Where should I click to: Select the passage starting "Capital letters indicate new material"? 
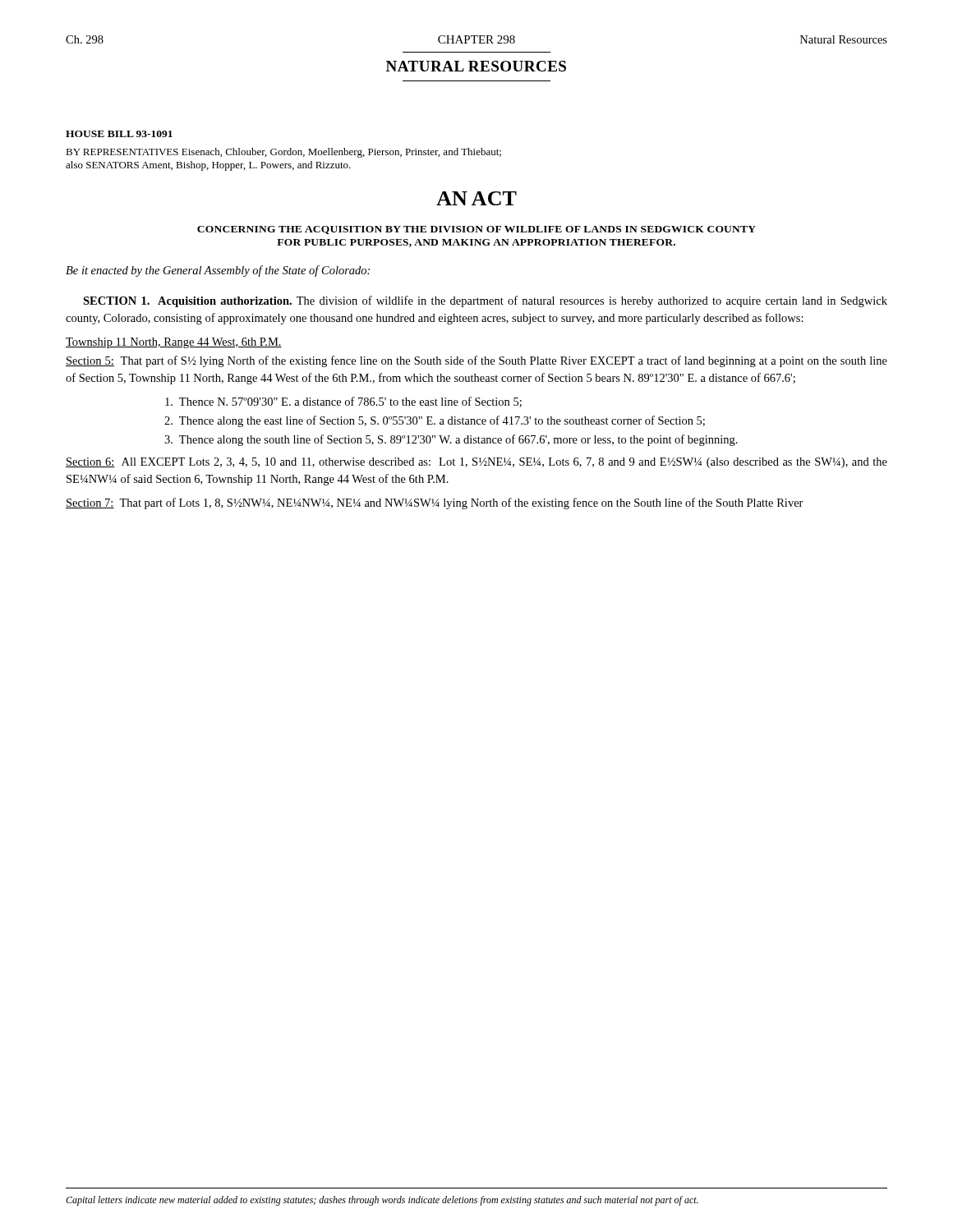click(476, 1200)
